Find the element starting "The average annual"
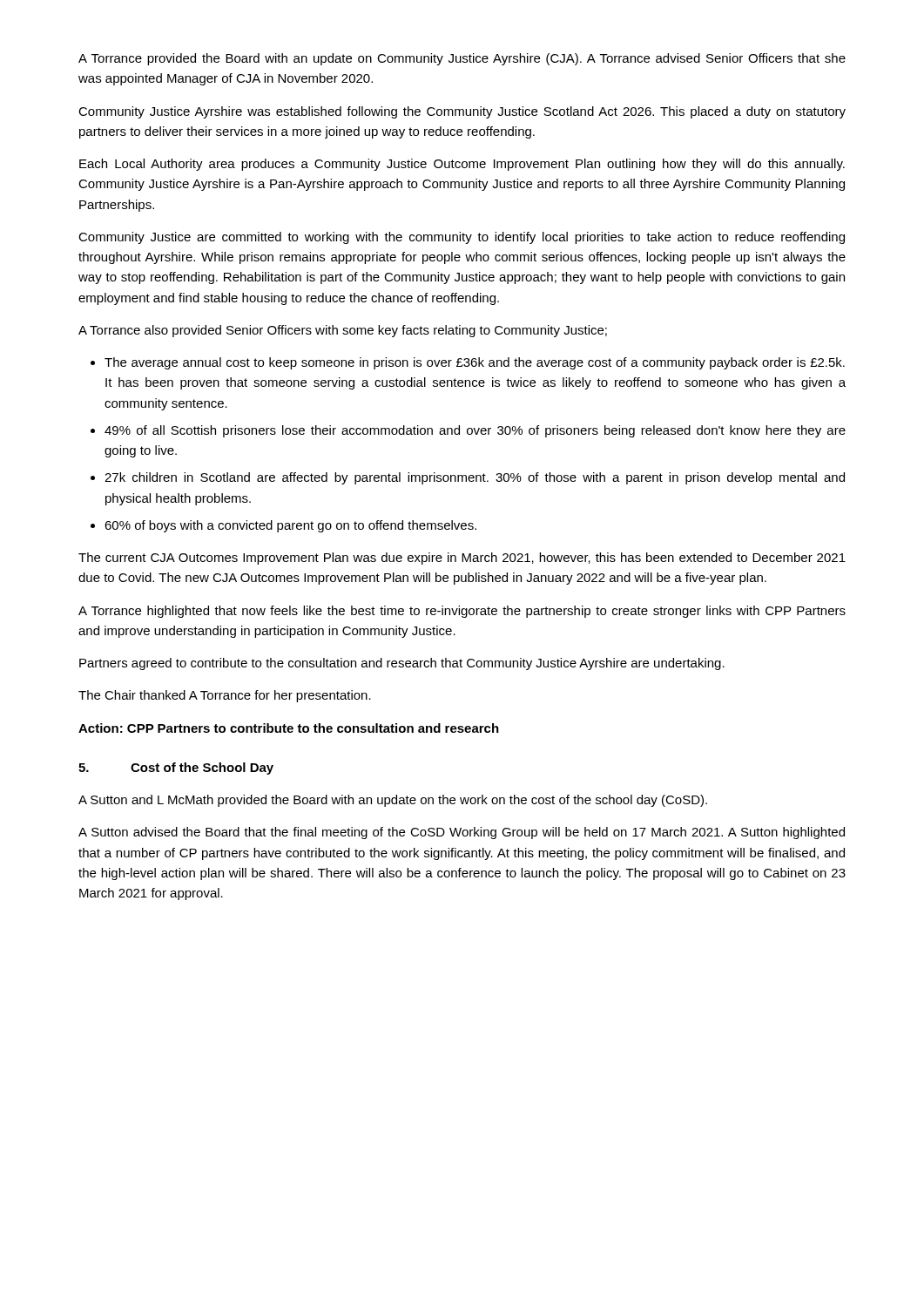This screenshot has width=924, height=1307. pos(475,382)
